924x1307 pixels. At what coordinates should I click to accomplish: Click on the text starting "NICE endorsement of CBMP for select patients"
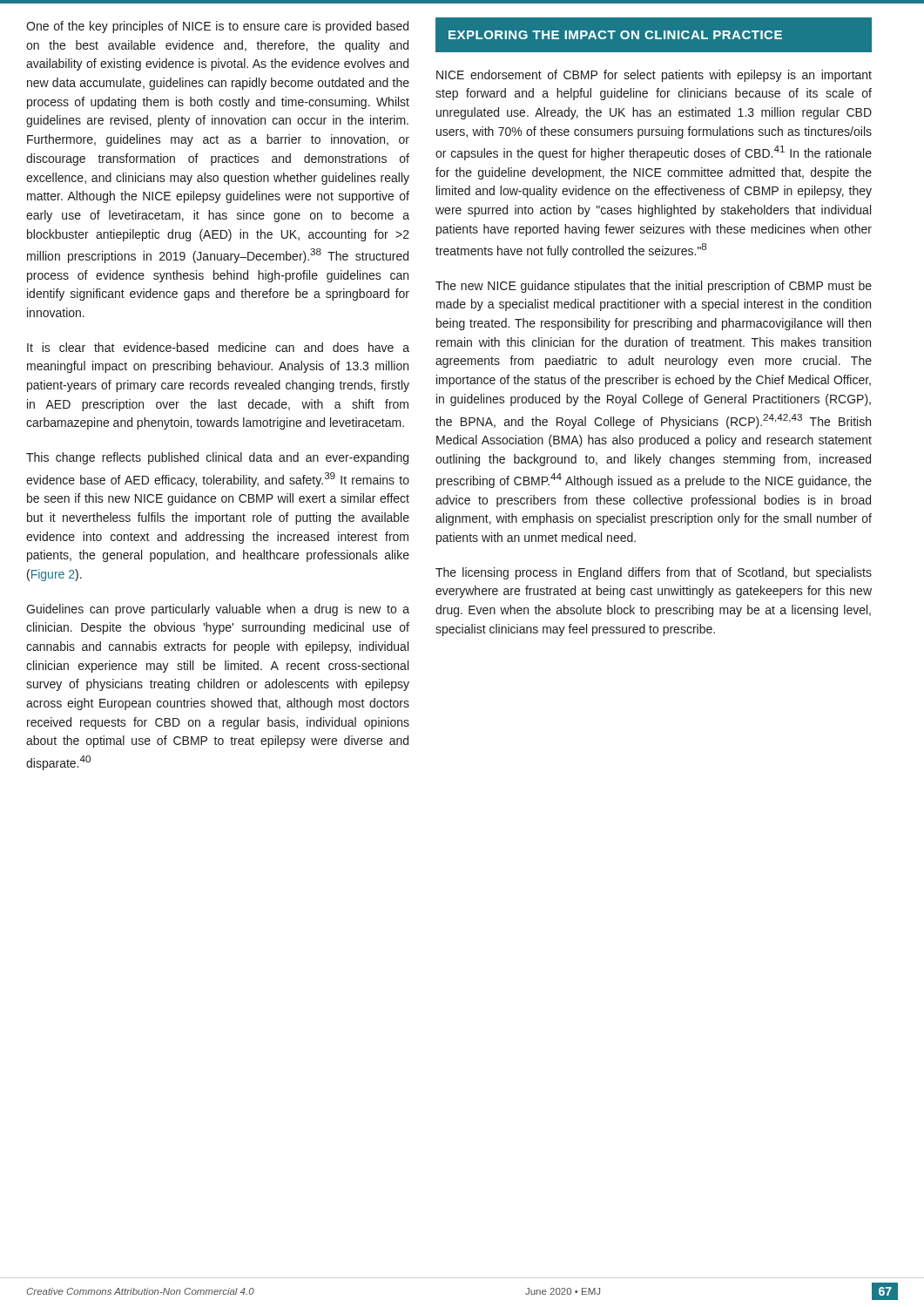coord(654,163)
